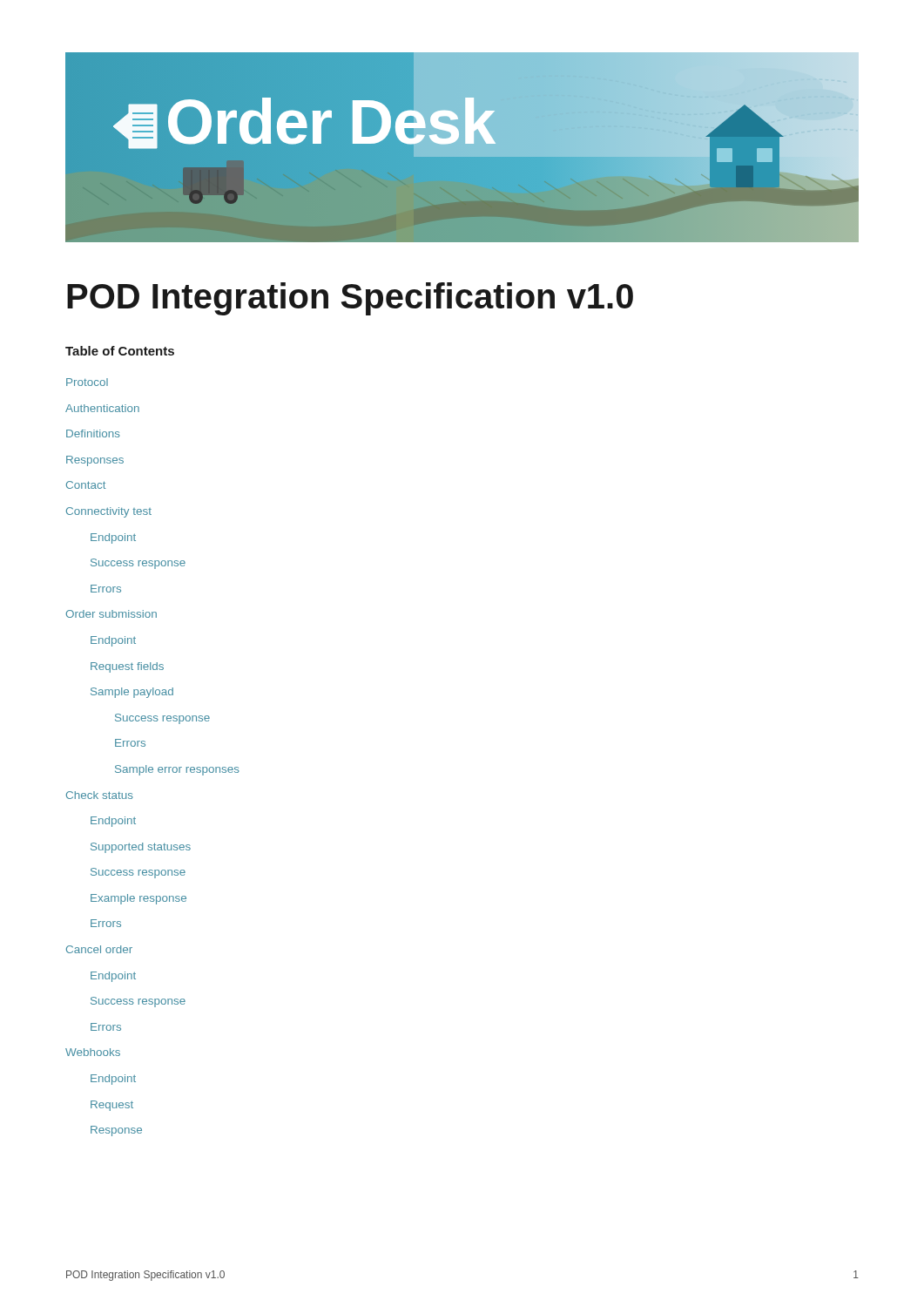Locate the text block starting "Sample payload"
The width and height of the screenshot is (924, 1307).
(x=132, y=692)
